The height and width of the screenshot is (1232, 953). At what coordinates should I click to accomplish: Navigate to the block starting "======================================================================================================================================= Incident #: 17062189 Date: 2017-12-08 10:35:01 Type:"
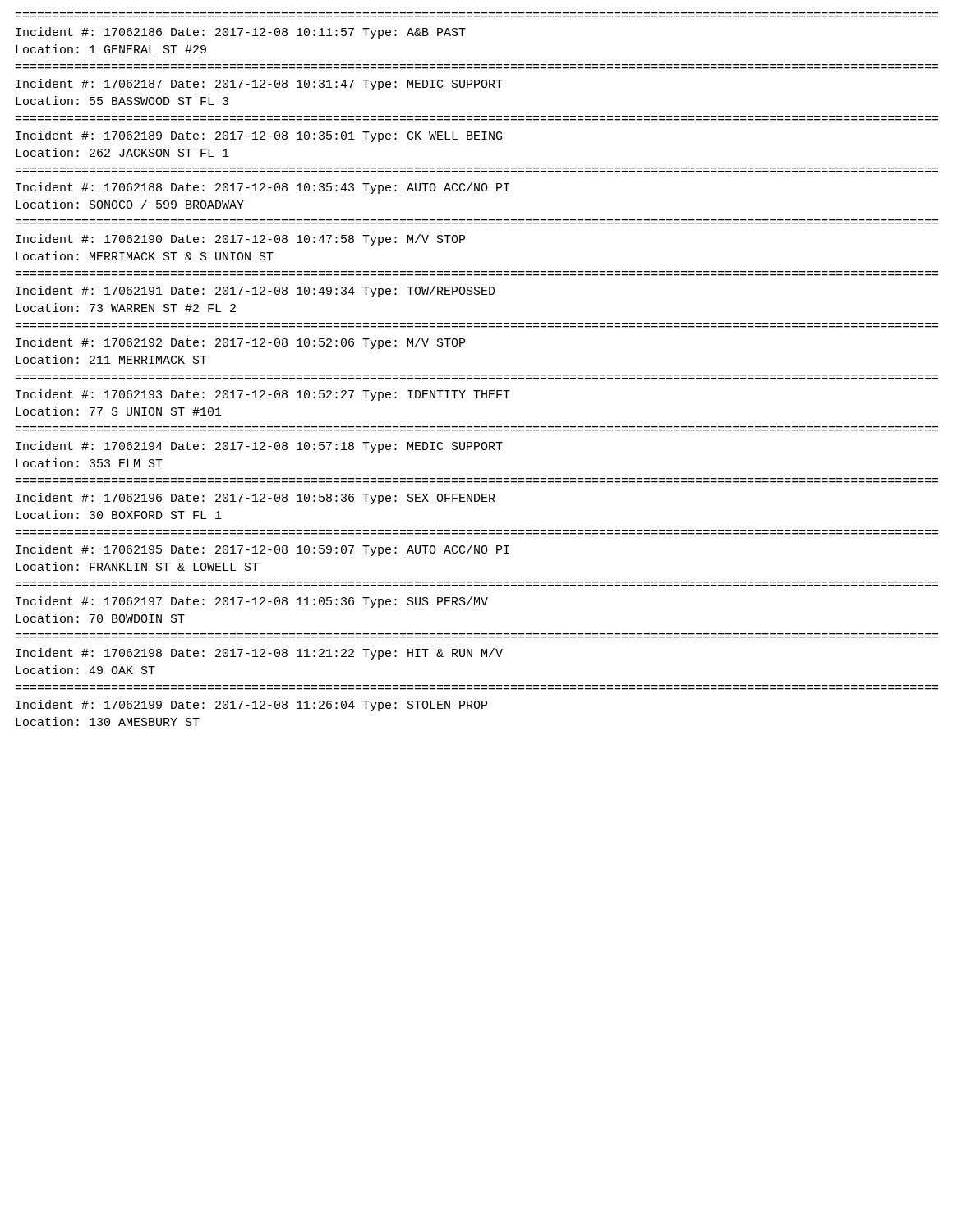click(476, 138)
